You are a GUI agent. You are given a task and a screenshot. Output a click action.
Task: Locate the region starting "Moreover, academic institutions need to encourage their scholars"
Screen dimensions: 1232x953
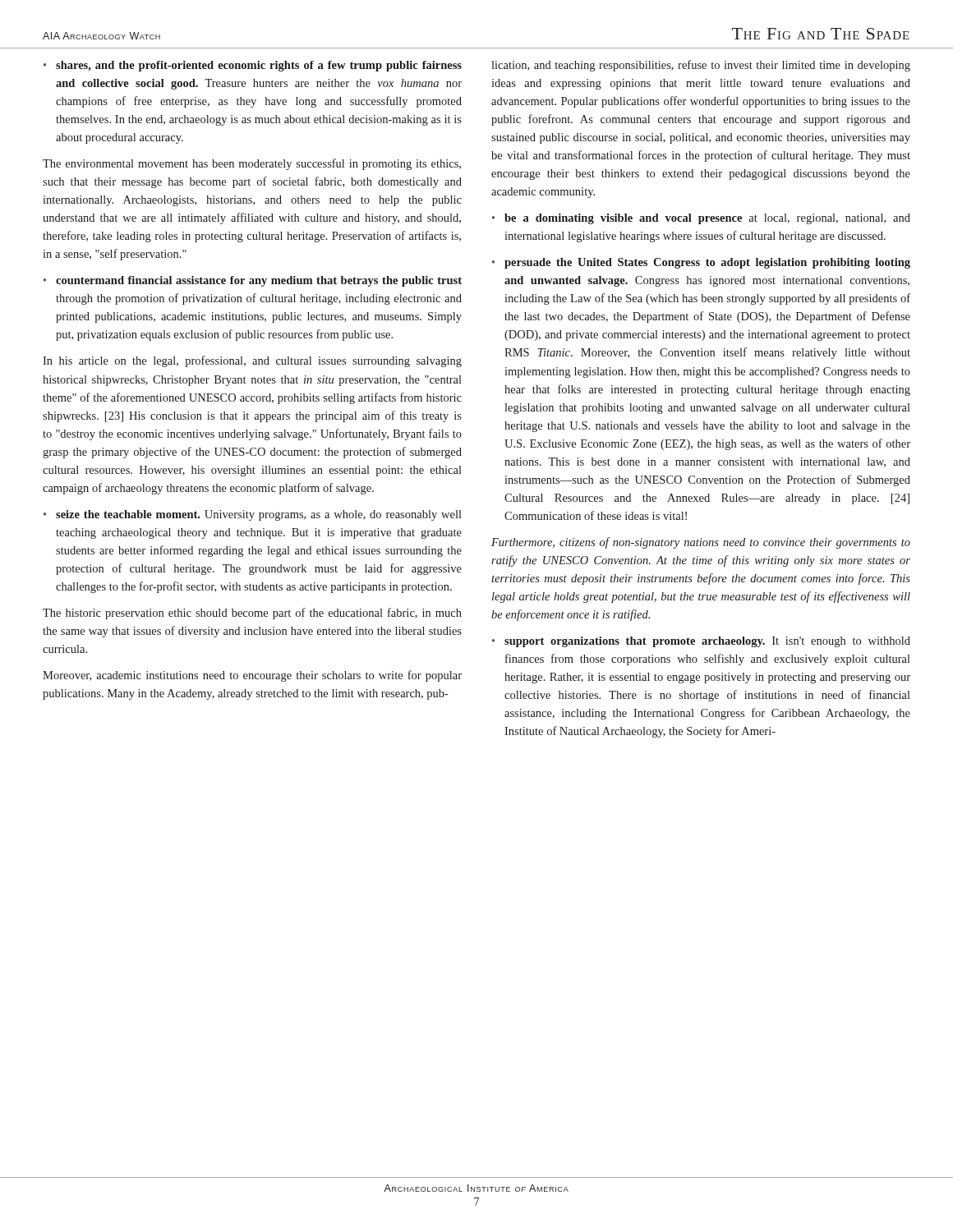point(252,684)
